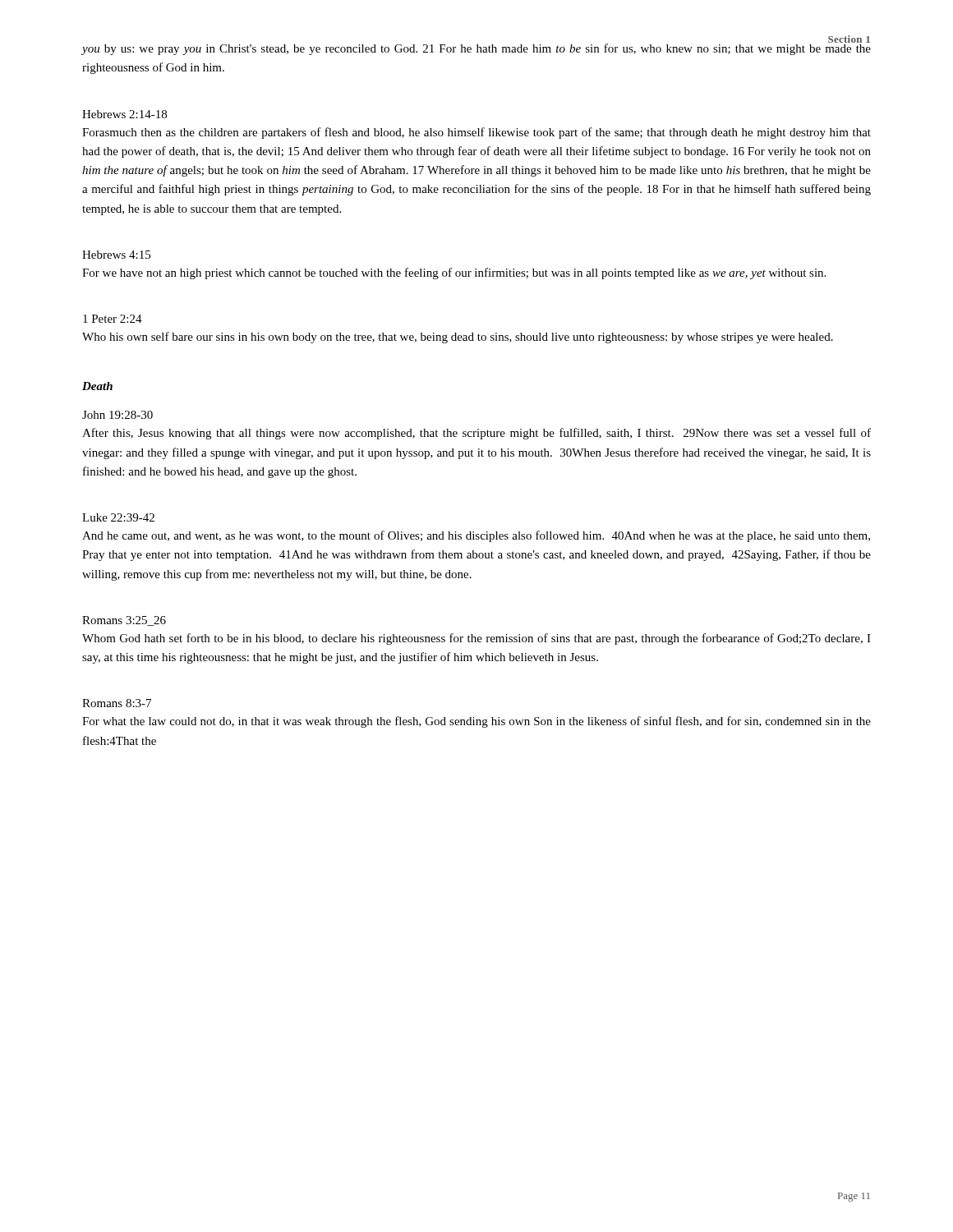This screenshot has width=953, height=1232.
Task: Select the element starting "And he came out,"
Action: point(476,555)
